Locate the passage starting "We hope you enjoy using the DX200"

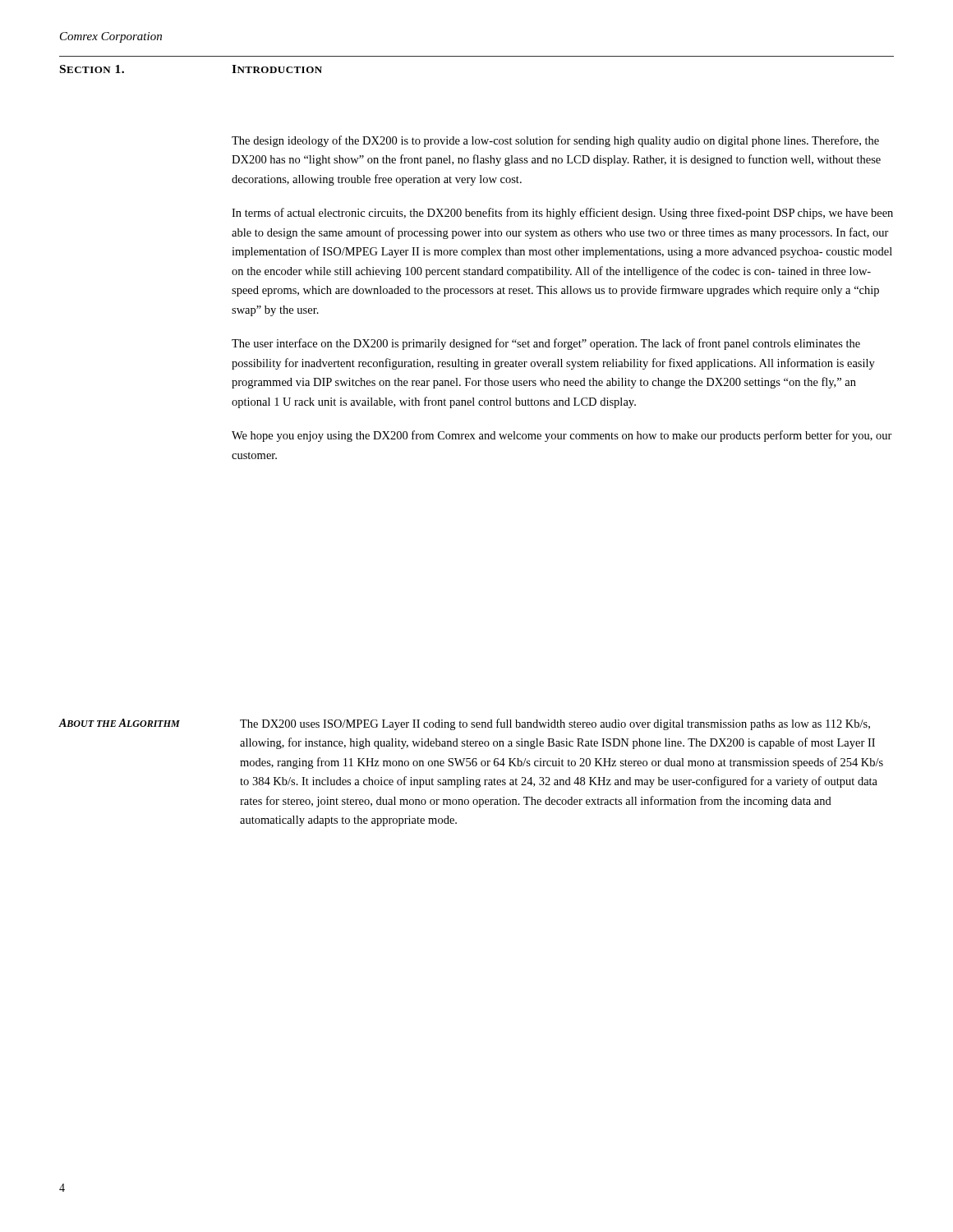pos(562,445)
